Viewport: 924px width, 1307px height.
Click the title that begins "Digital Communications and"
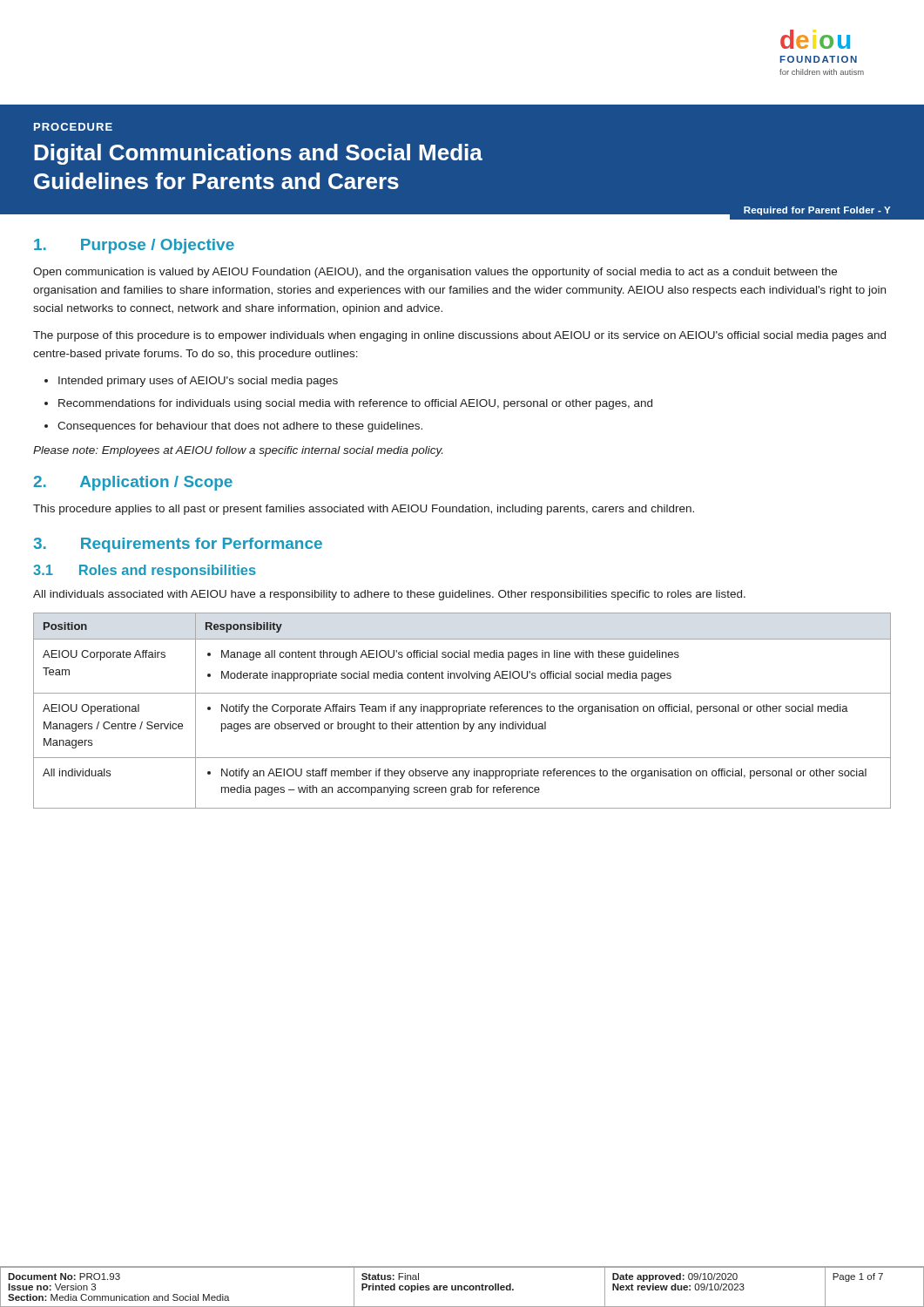tap(258, 167)
